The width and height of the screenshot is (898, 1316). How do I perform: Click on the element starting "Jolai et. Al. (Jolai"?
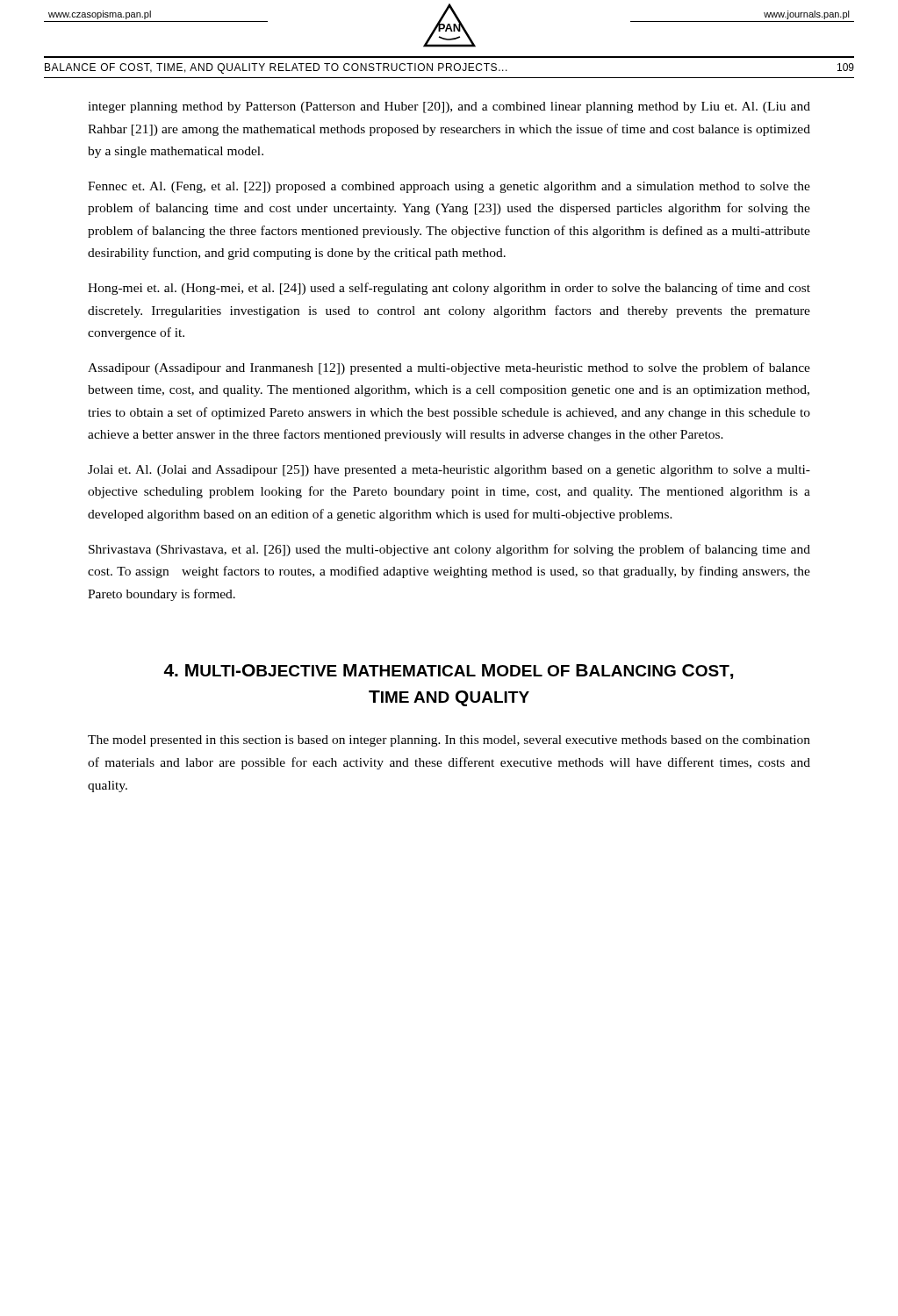point(449,491)
